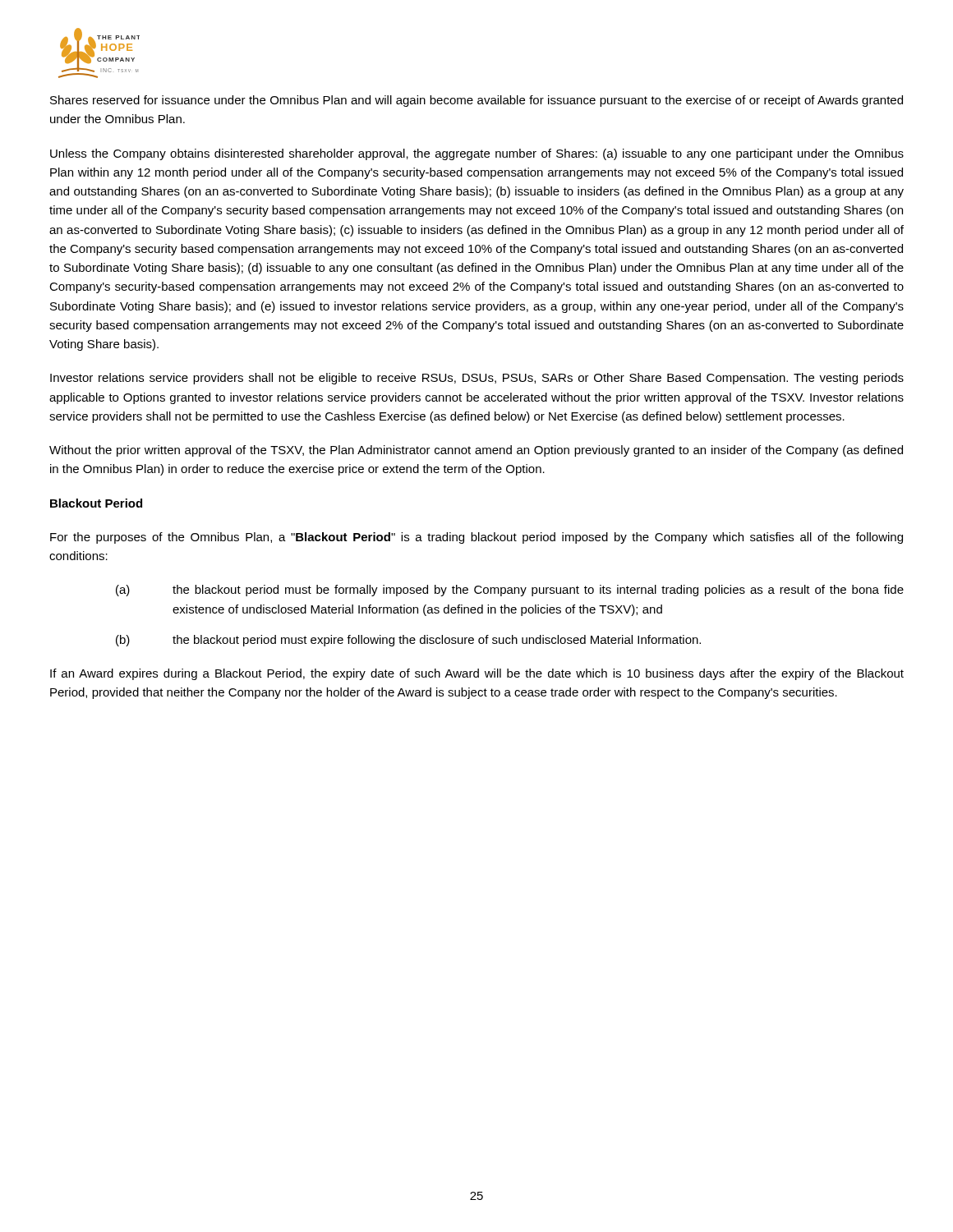Point to the block beginning "(a) the blackout period must be formally"

tap(476, 599)
